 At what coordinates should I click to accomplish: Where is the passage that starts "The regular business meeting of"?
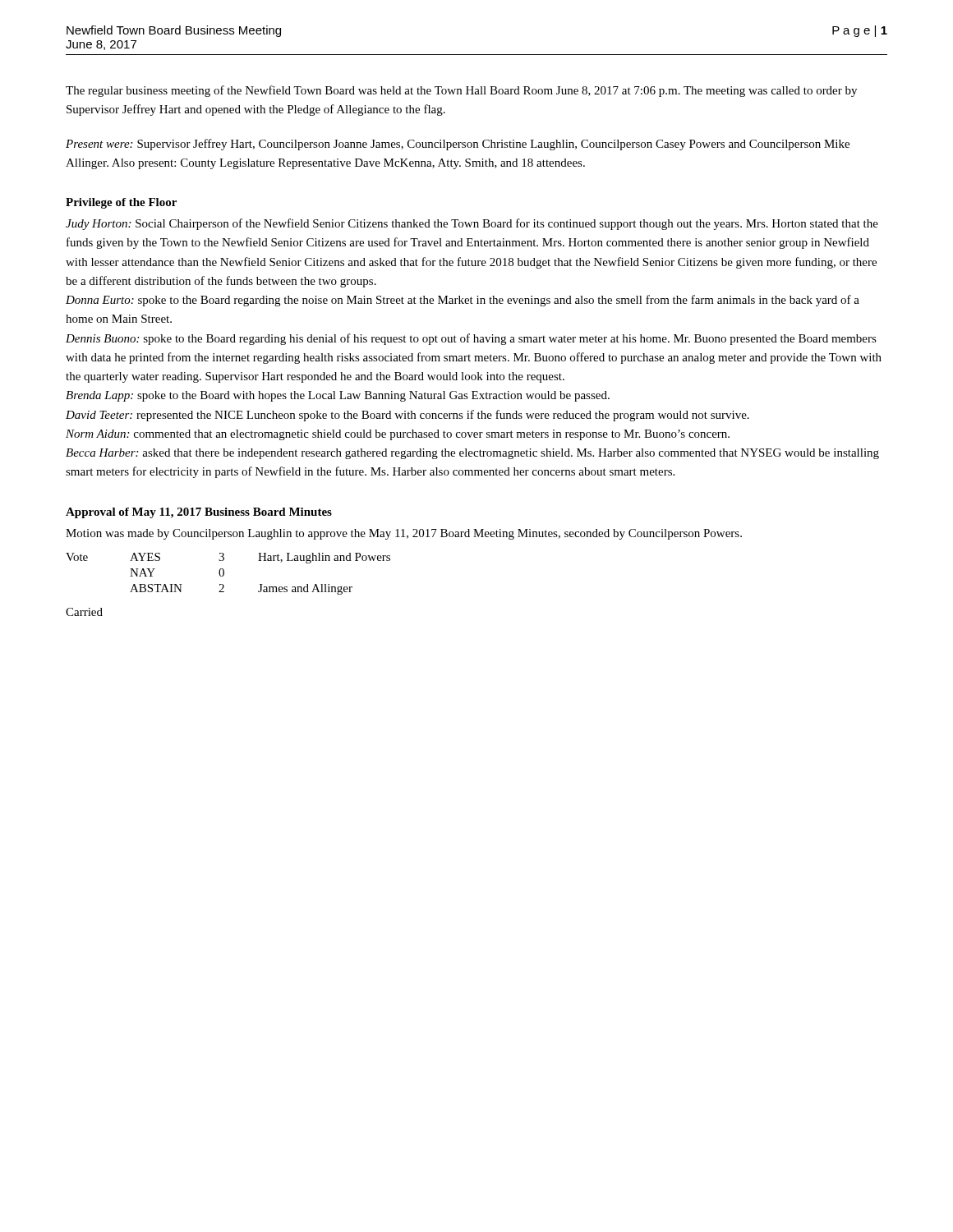coord(462,100)
